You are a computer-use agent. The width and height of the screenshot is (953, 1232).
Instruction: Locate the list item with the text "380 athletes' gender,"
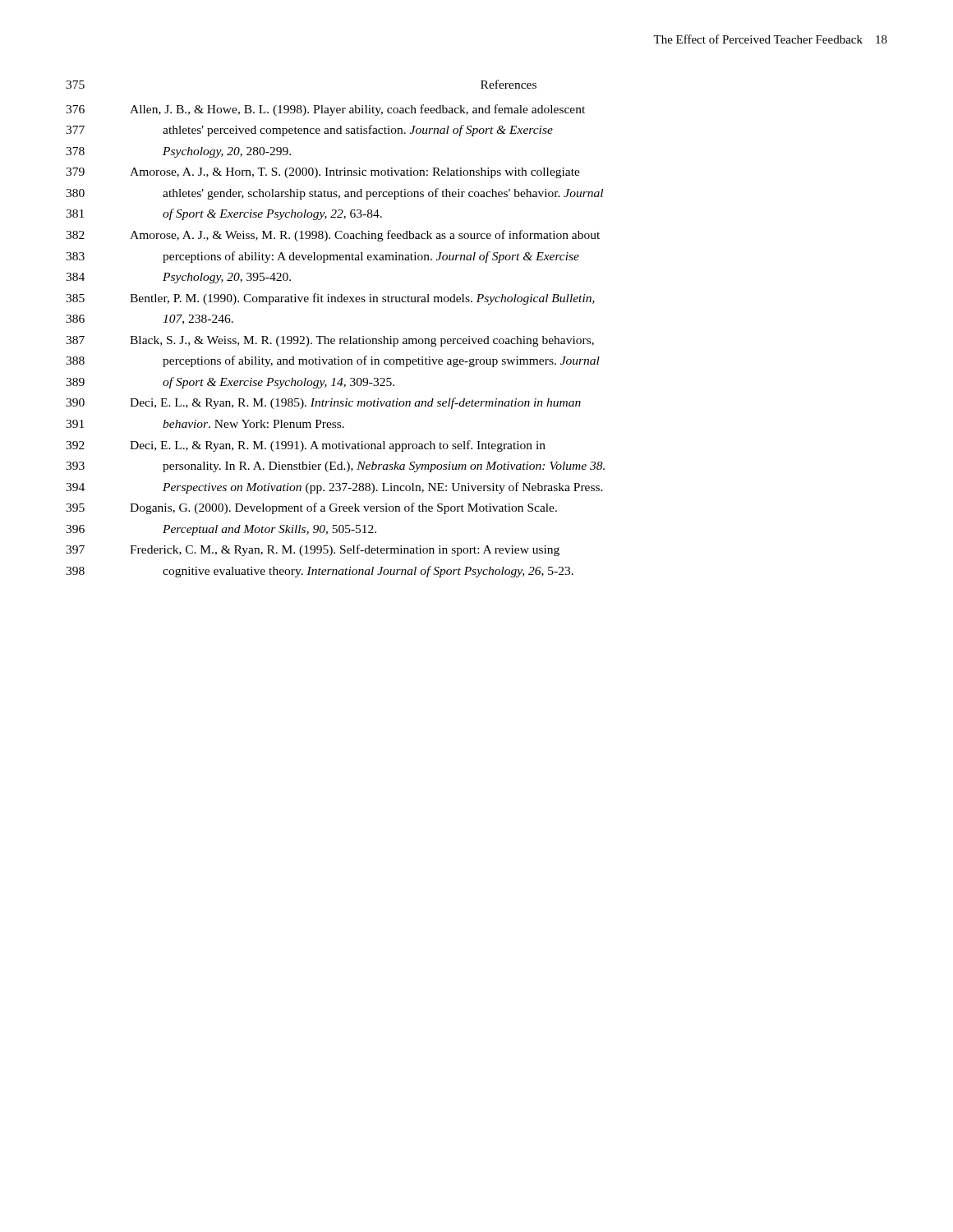point(476,193)
